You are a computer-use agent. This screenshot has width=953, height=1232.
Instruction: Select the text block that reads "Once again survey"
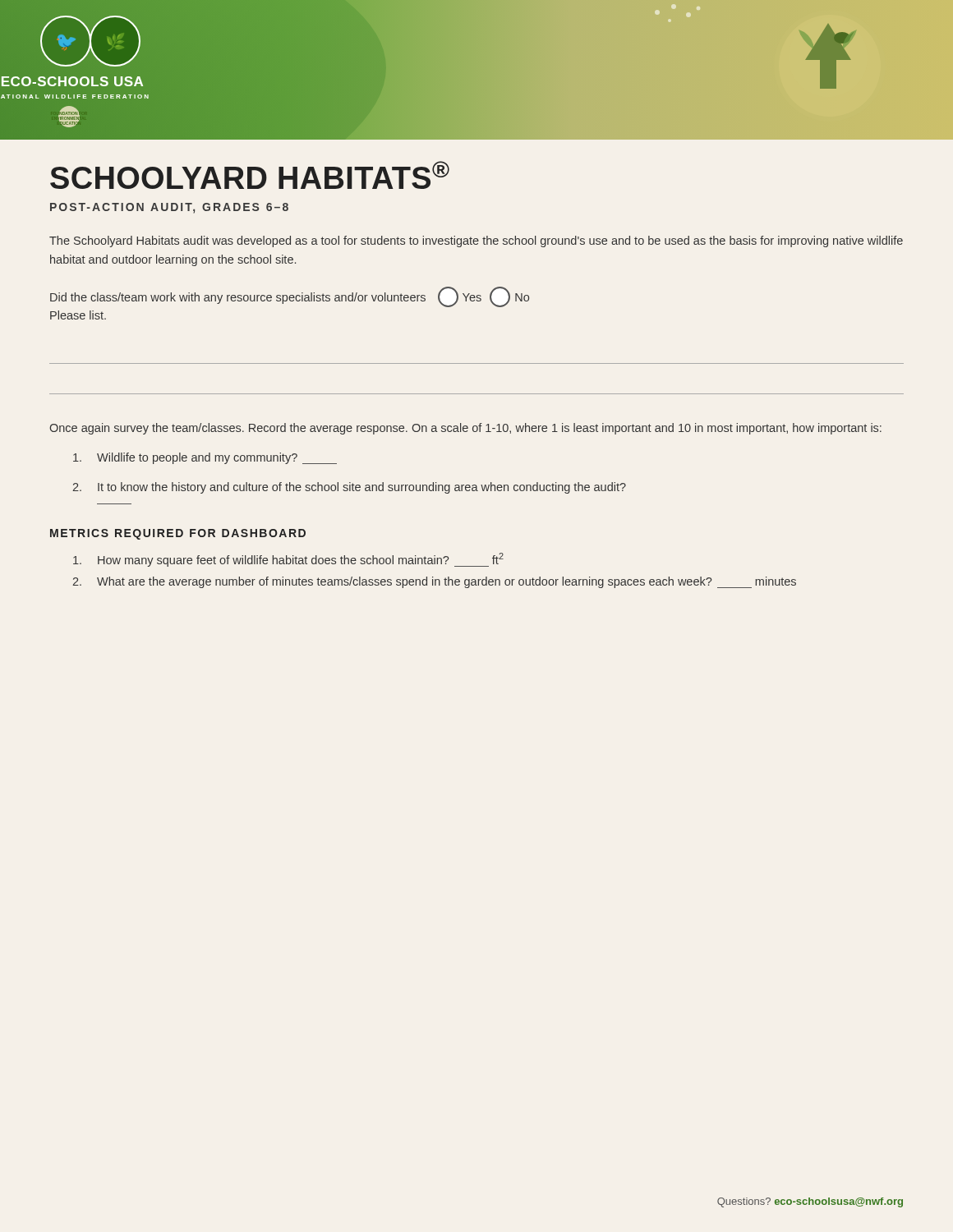click(466, 428)
